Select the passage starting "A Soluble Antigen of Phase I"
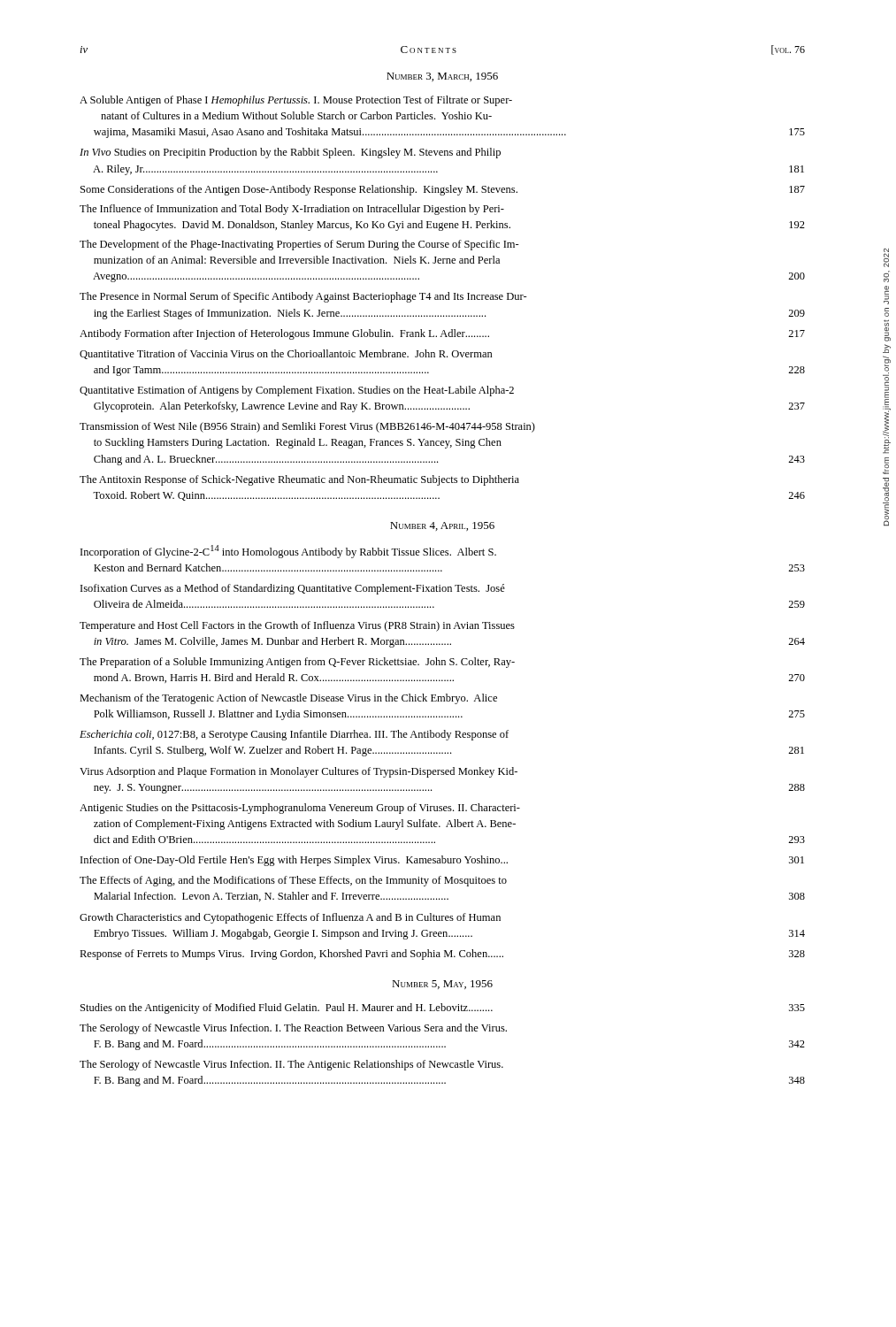896x1327 pixels. coord(442,116)
